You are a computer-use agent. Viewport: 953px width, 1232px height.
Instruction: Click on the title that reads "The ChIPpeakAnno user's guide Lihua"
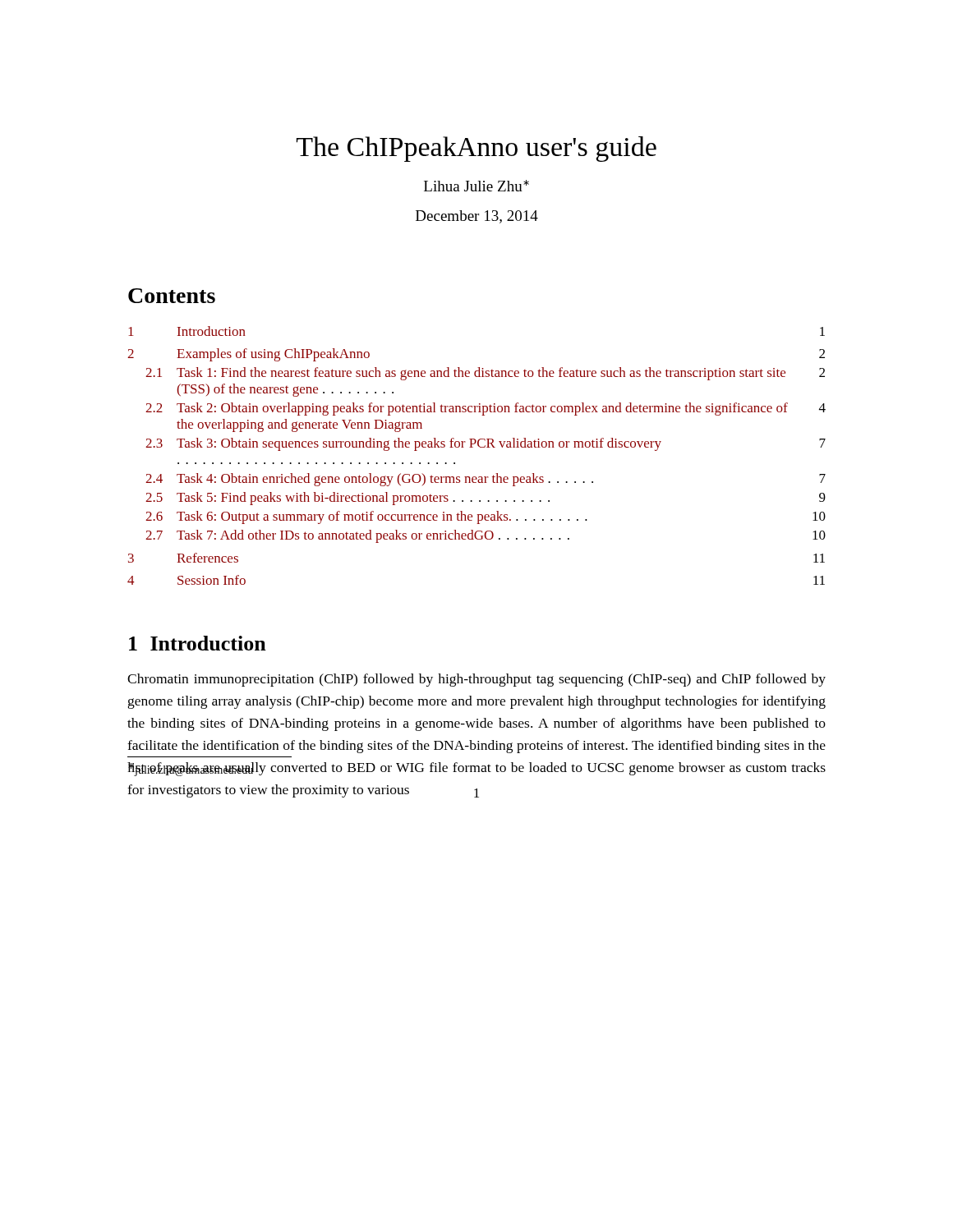point(476,178)
